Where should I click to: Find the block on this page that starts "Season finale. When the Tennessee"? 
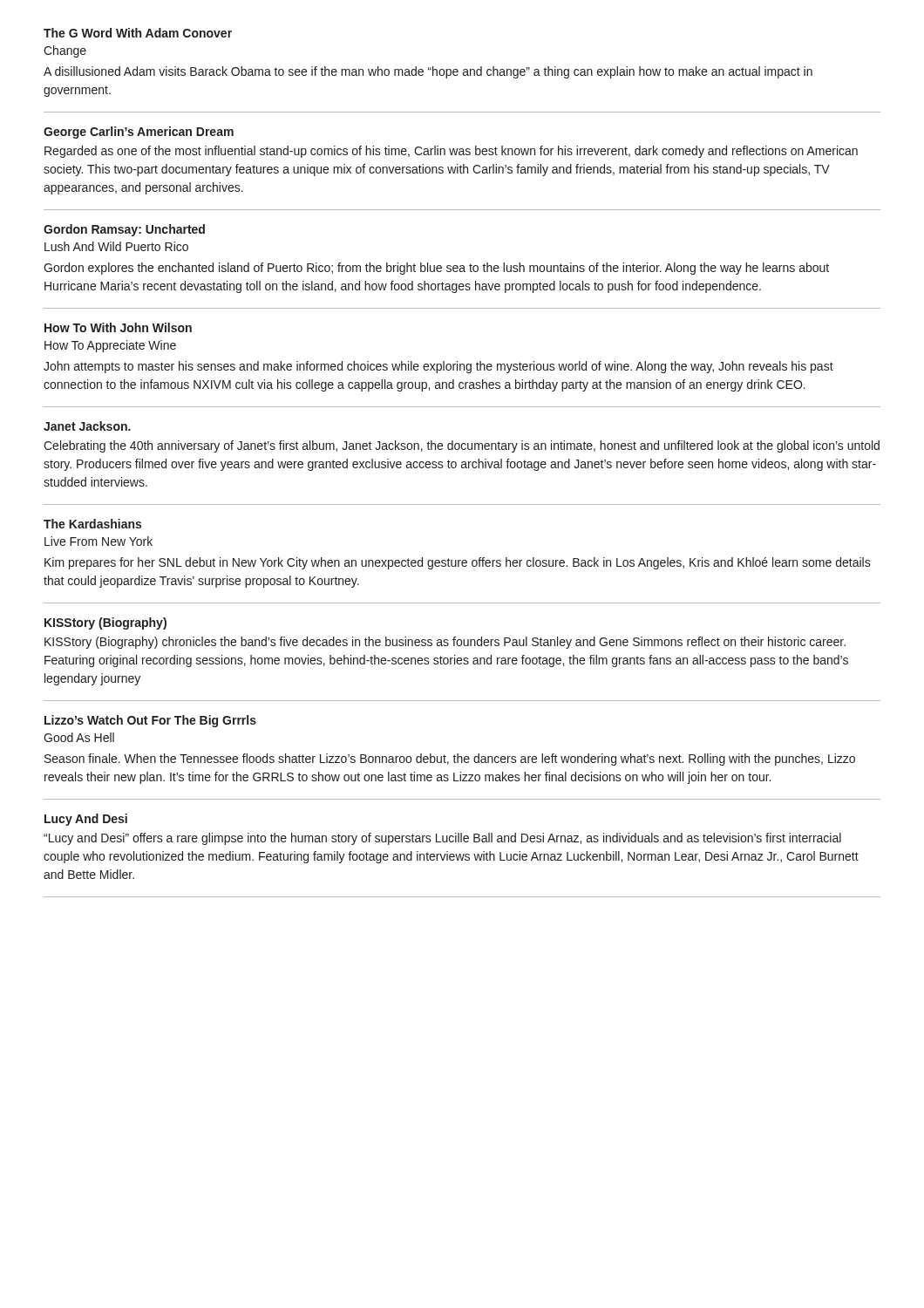[450, 768]
